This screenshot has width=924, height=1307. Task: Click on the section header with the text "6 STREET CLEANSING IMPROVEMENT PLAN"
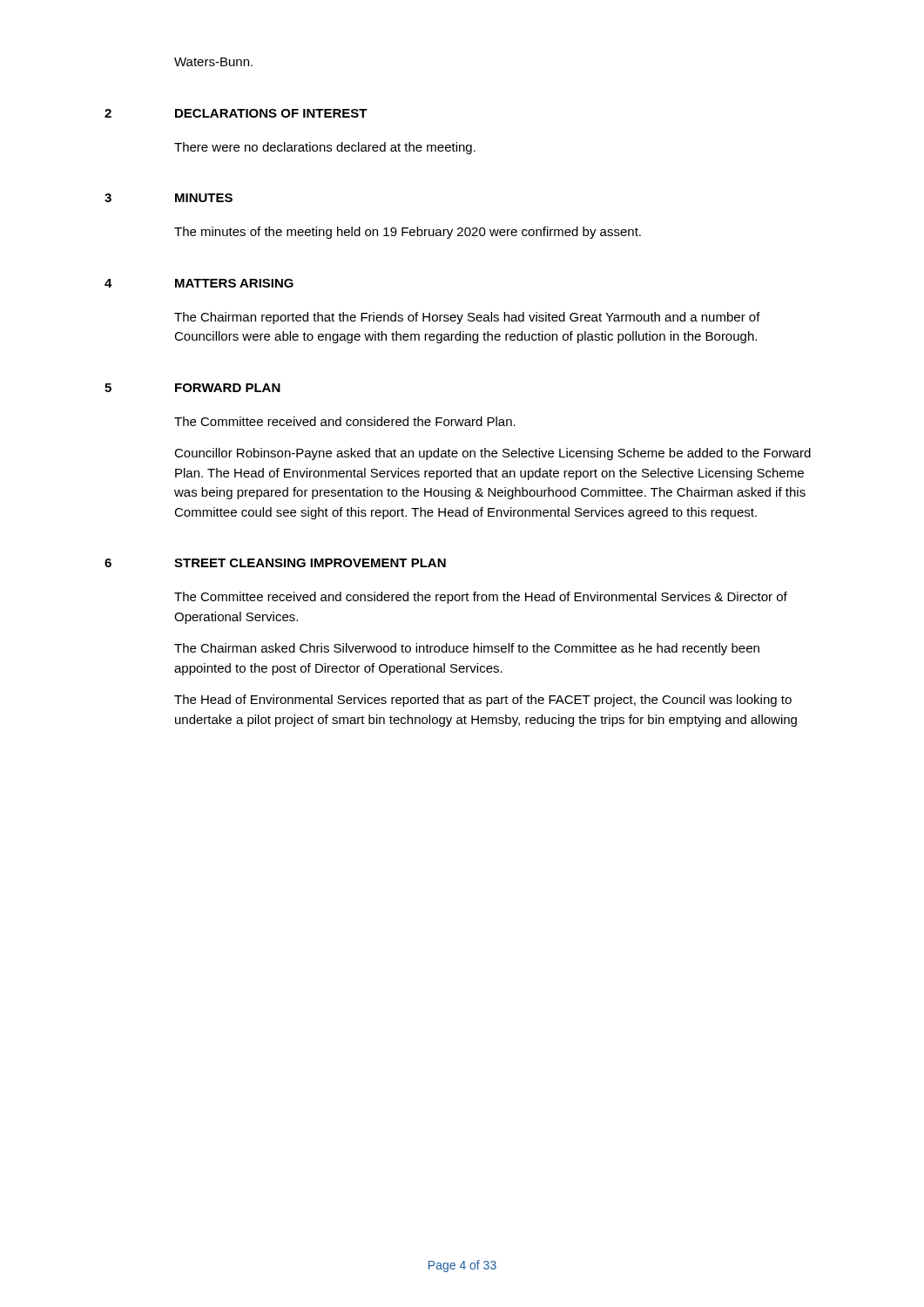(275, 563)
